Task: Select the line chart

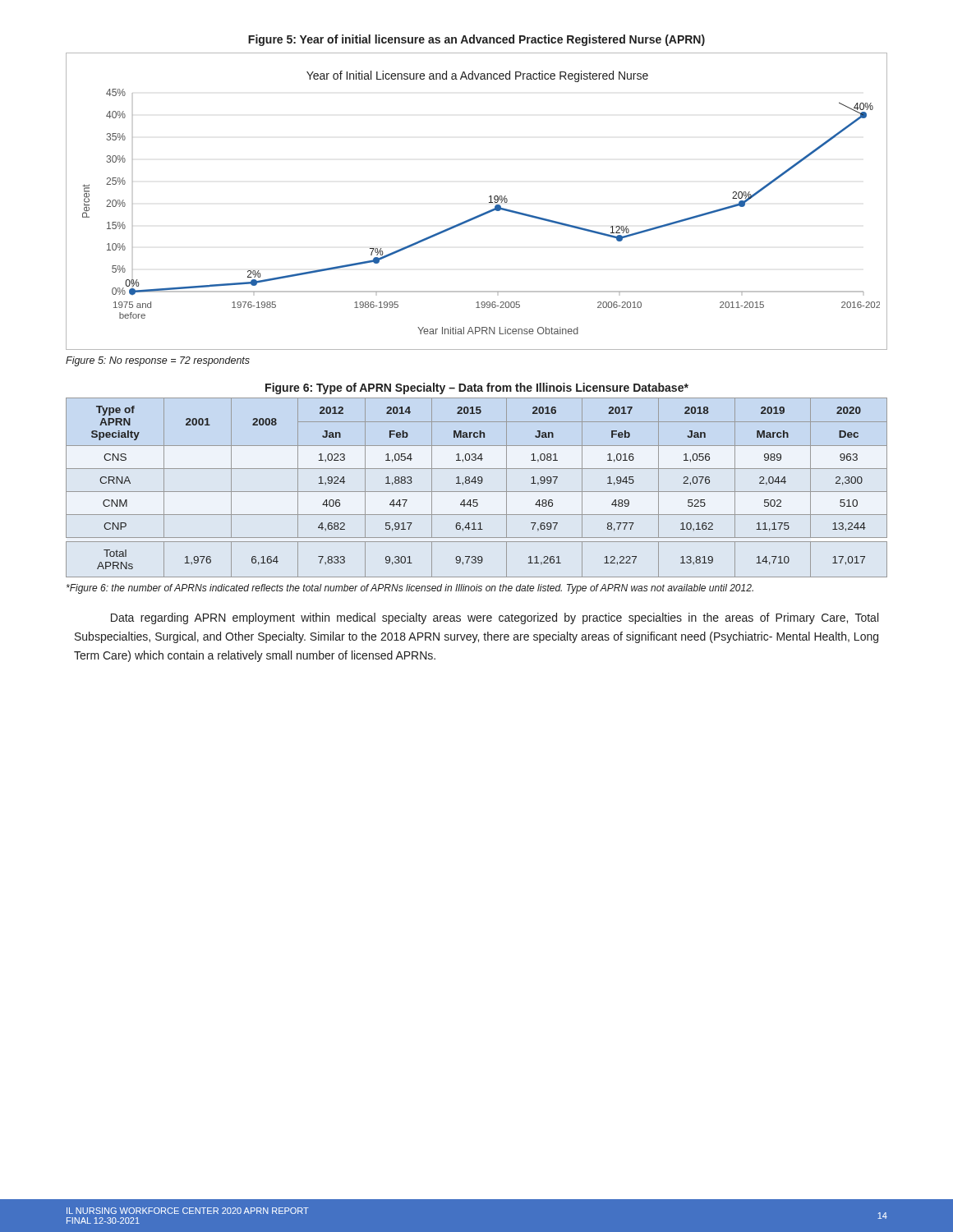Action: (x=476, y=201)
